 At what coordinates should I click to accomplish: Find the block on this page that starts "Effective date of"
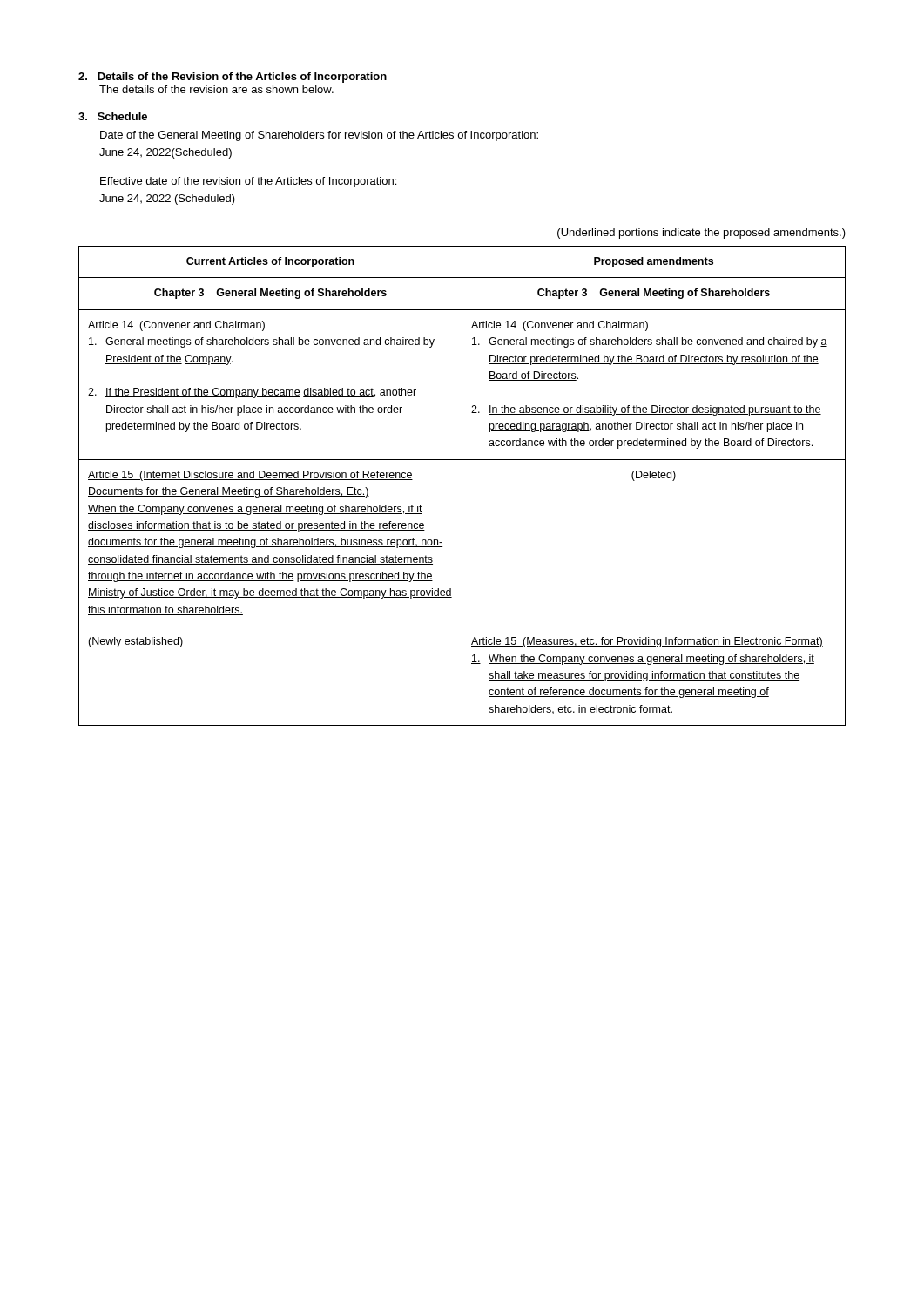(x=248, y=189)
